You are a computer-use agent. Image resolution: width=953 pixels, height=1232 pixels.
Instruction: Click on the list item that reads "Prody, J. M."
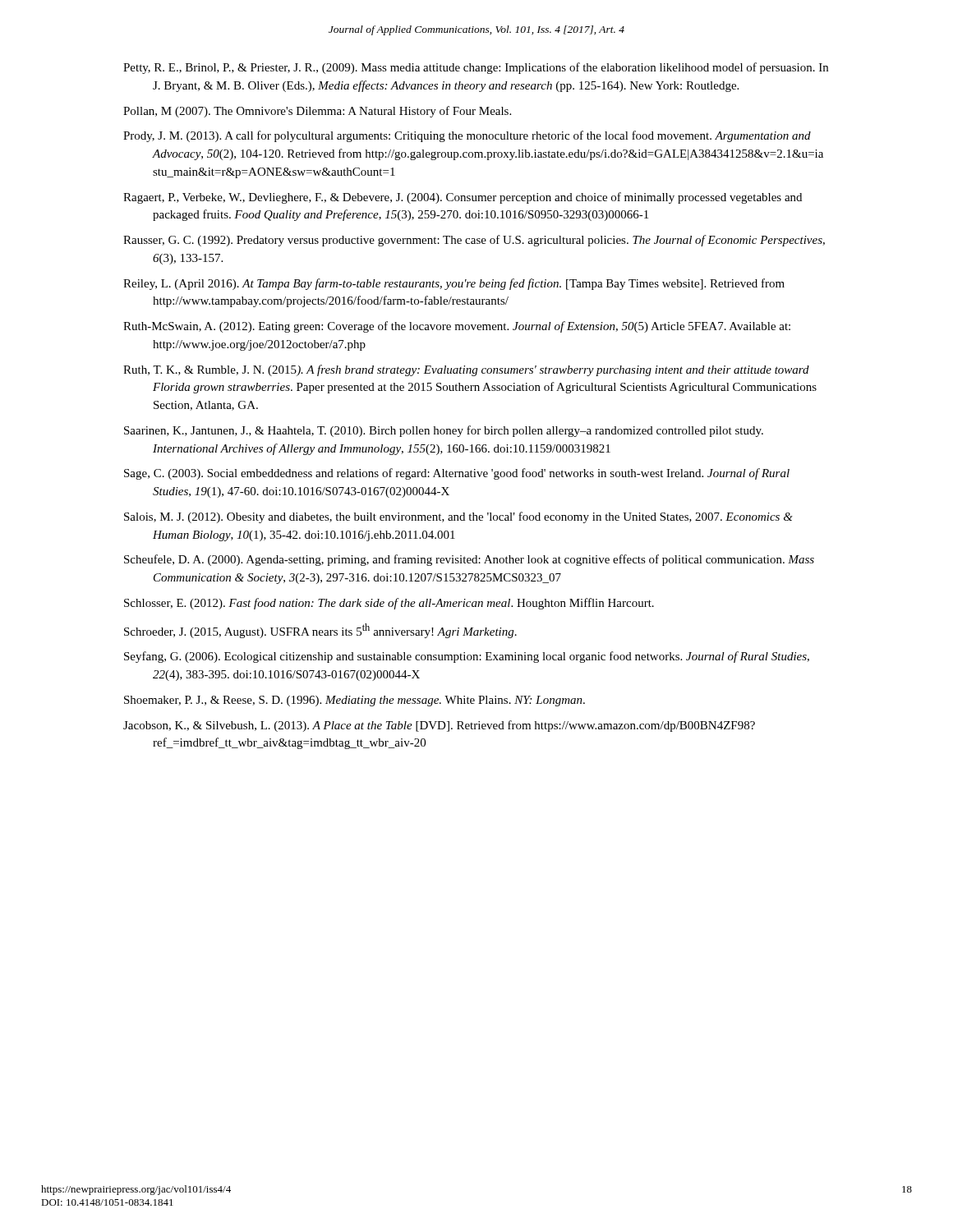(x=473, y=154)
